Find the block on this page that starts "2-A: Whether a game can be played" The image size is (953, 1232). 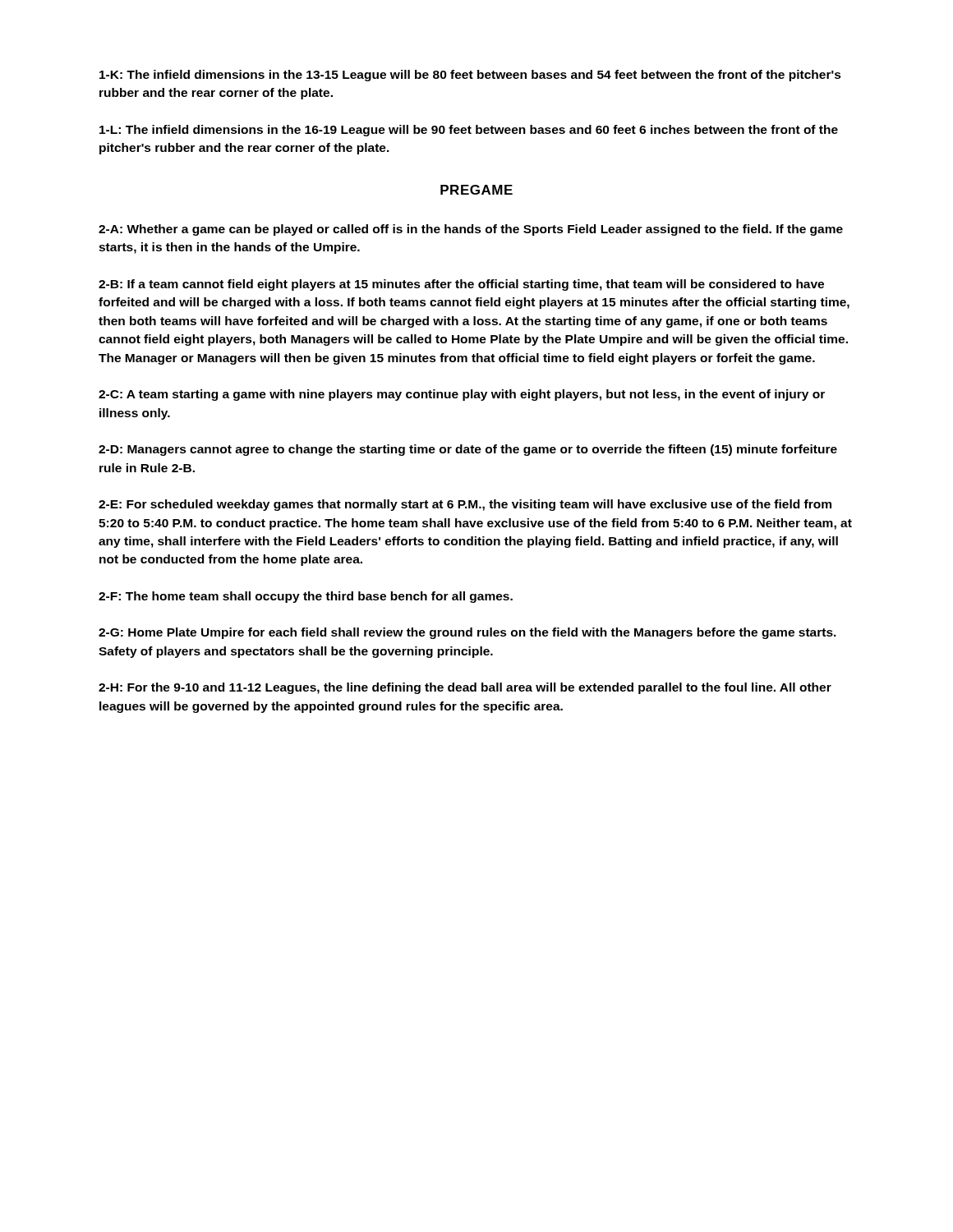pyautogui.click(x=471, y=238)
